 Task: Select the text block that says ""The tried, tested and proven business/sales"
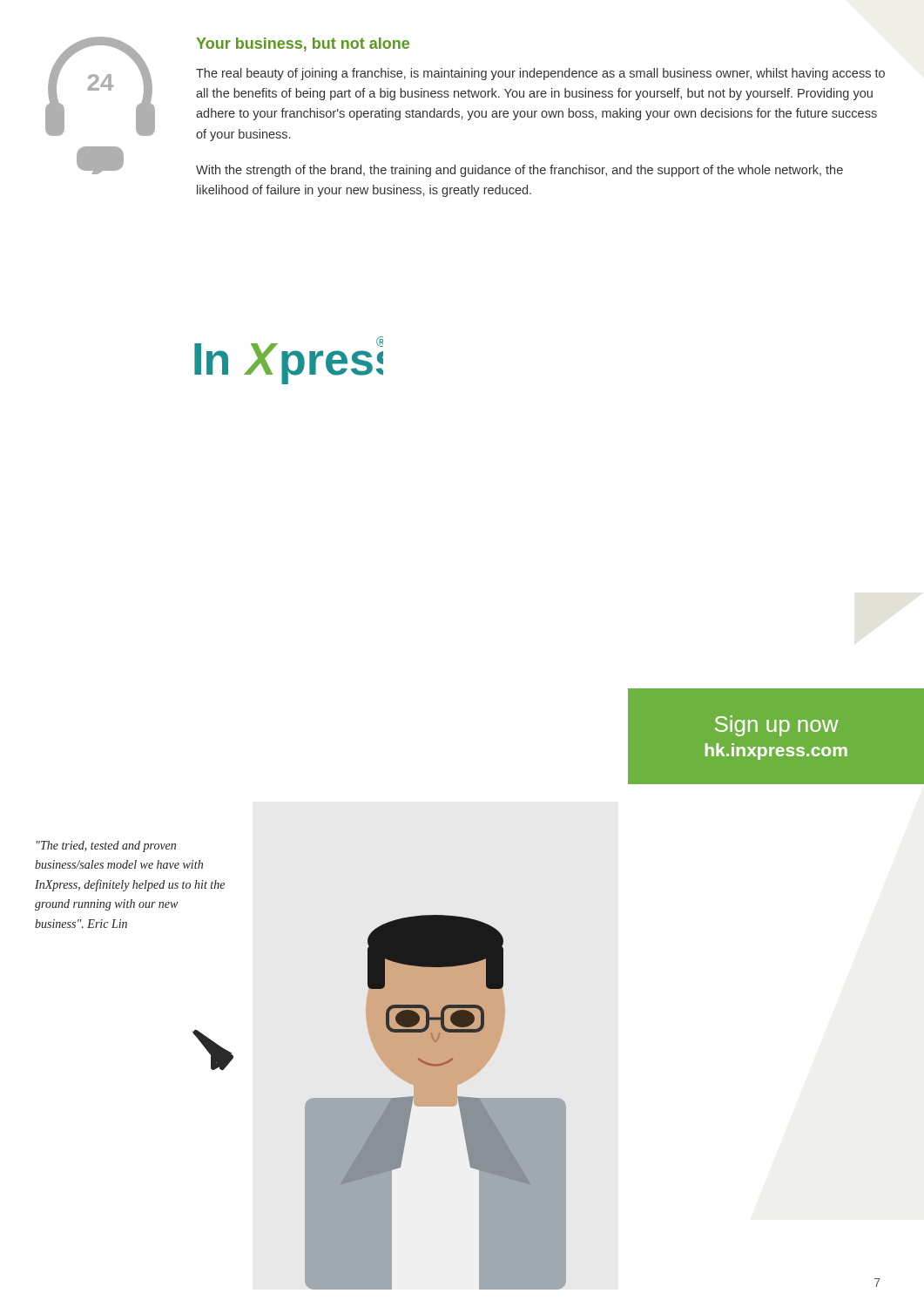click(130, 885)
